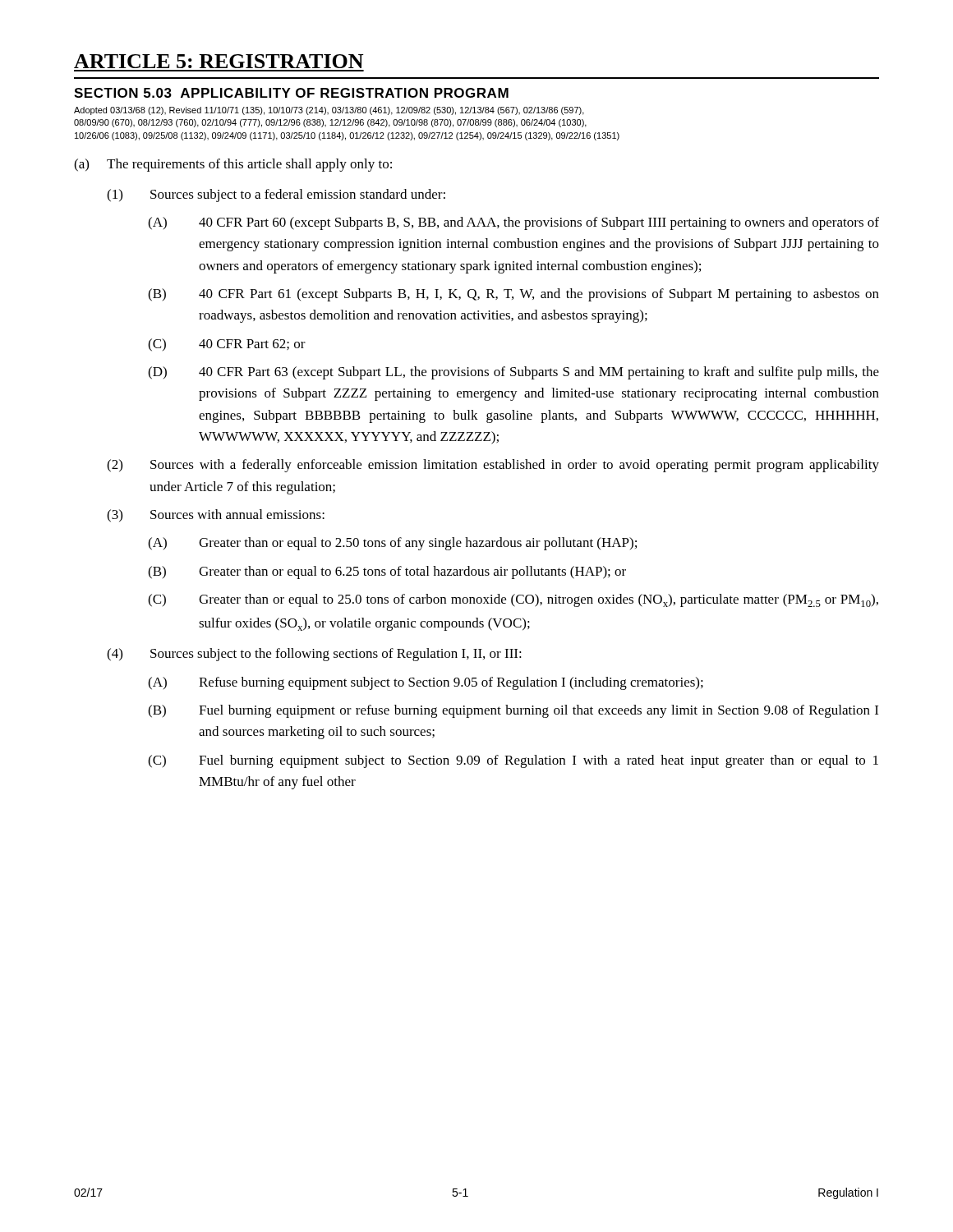The height and width of the screenshot is (1232, 953).
Task: Click the passage that begins "(B) 40 CFR Part 61 (except Subparts"
Action: point(513,305)
